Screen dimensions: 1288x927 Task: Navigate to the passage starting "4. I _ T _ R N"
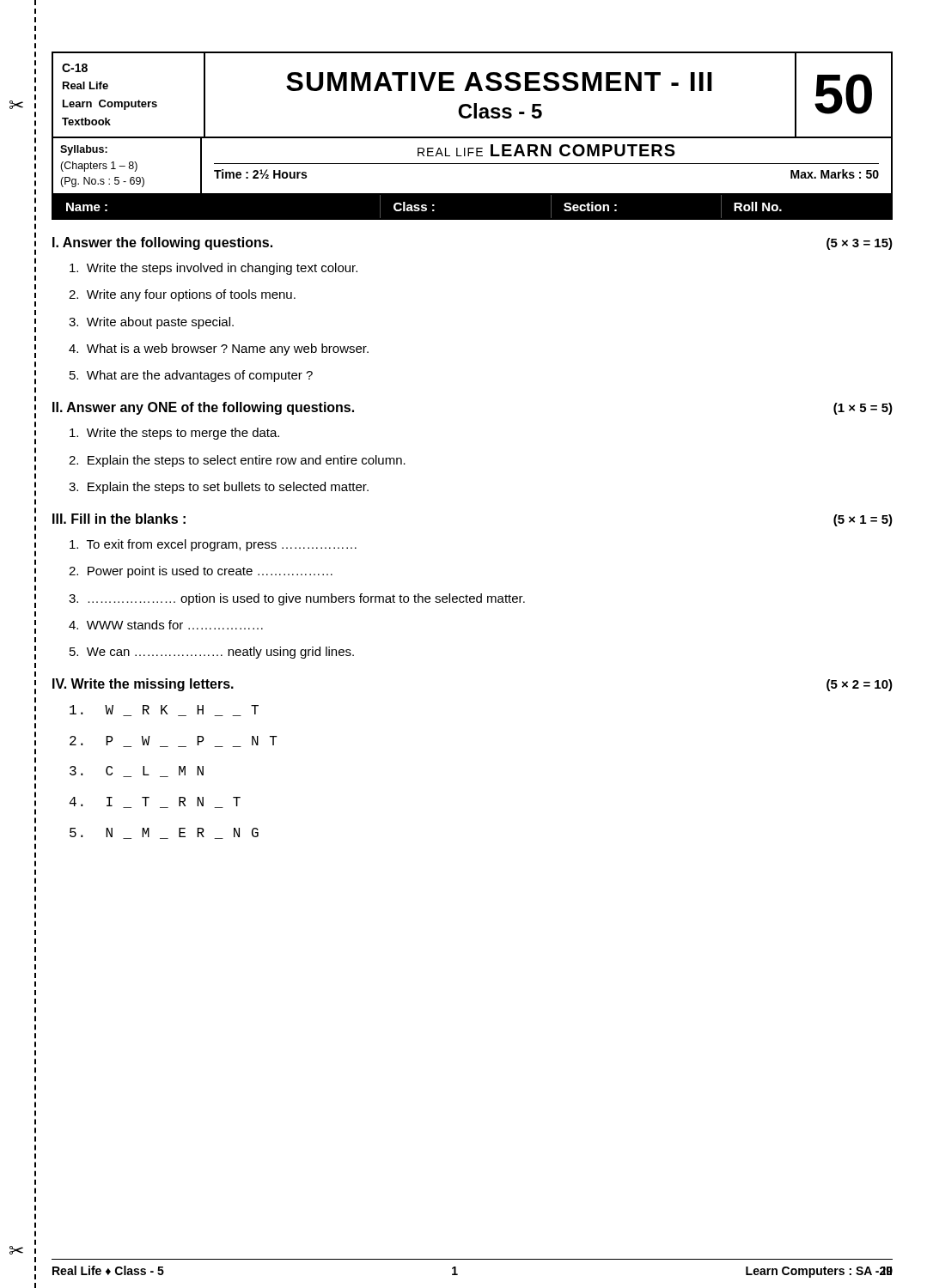[x=155, y=803]
